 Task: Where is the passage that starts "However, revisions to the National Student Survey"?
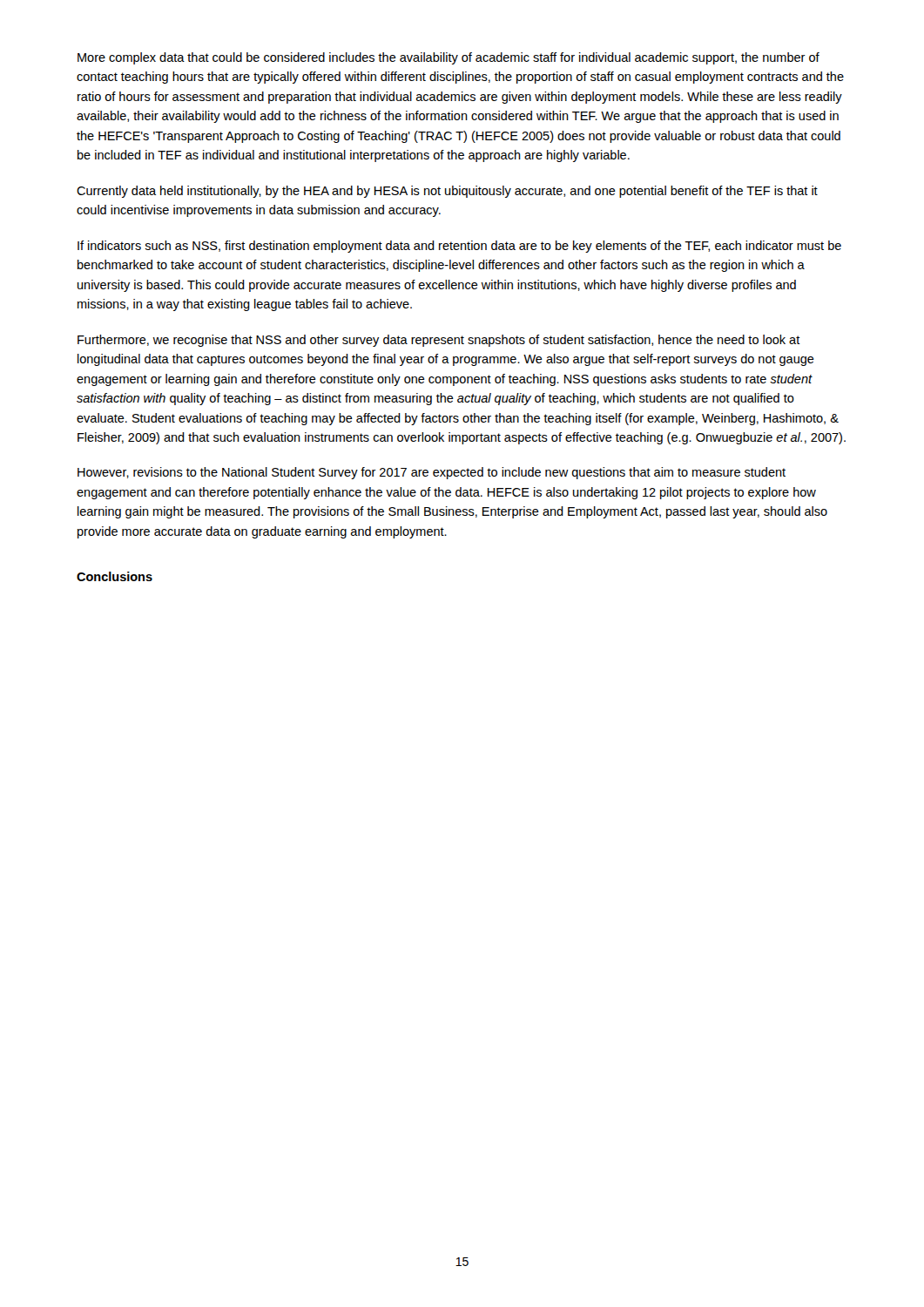(x=452, y=502)
